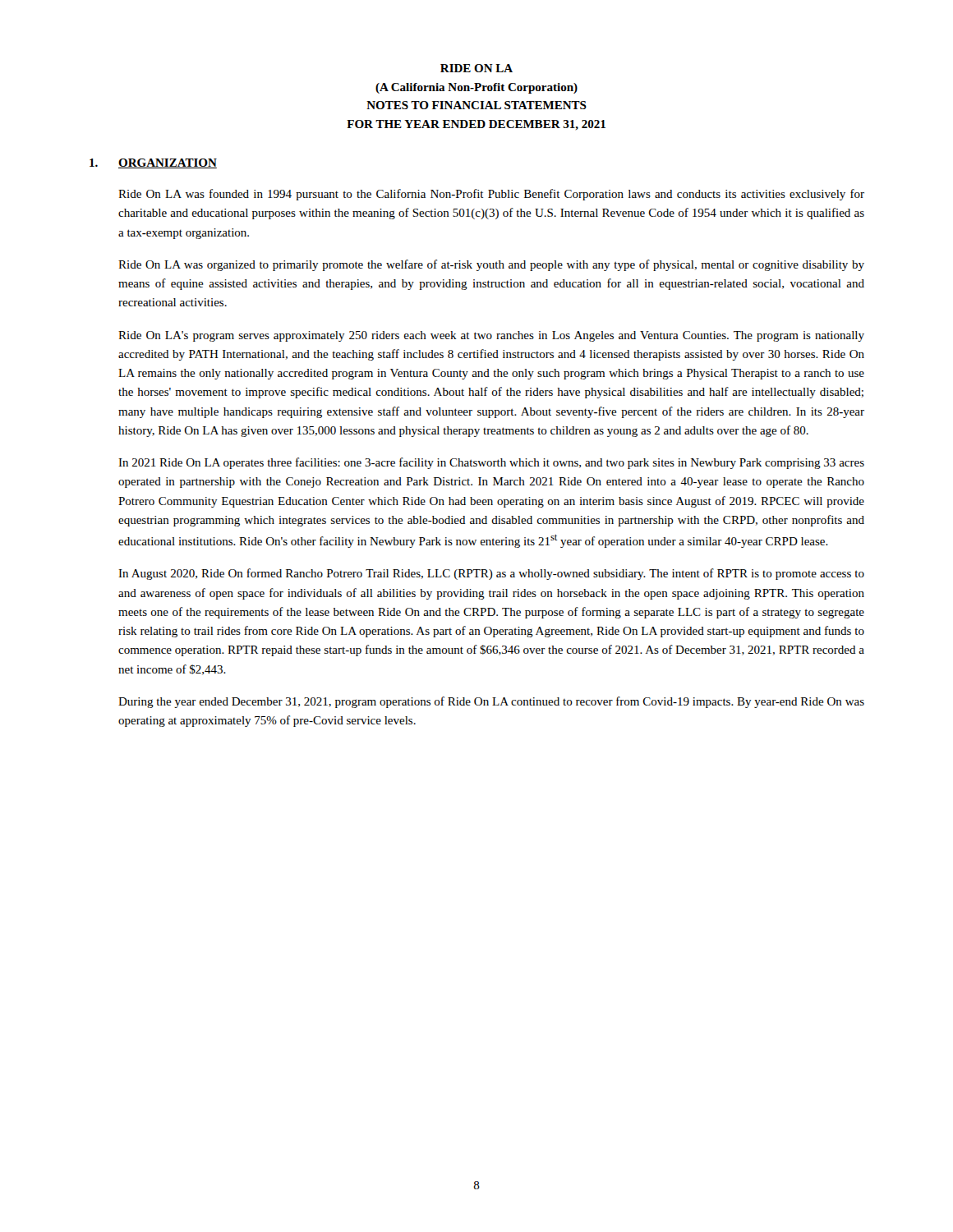Locate the region starting "During the year ended December 31, 2021,"

click(491, 711)
